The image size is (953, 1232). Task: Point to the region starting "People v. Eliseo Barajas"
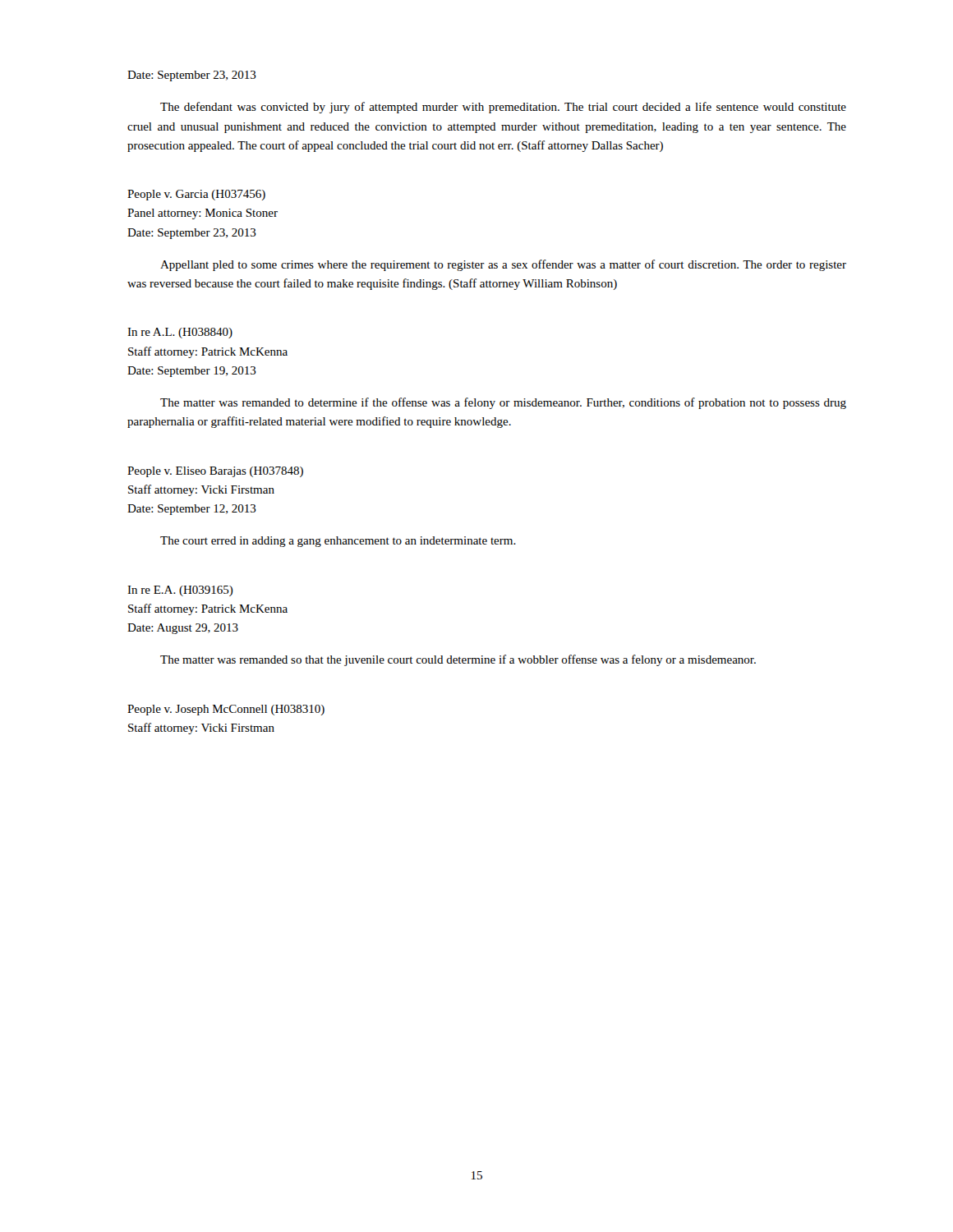tap(215, 472)
